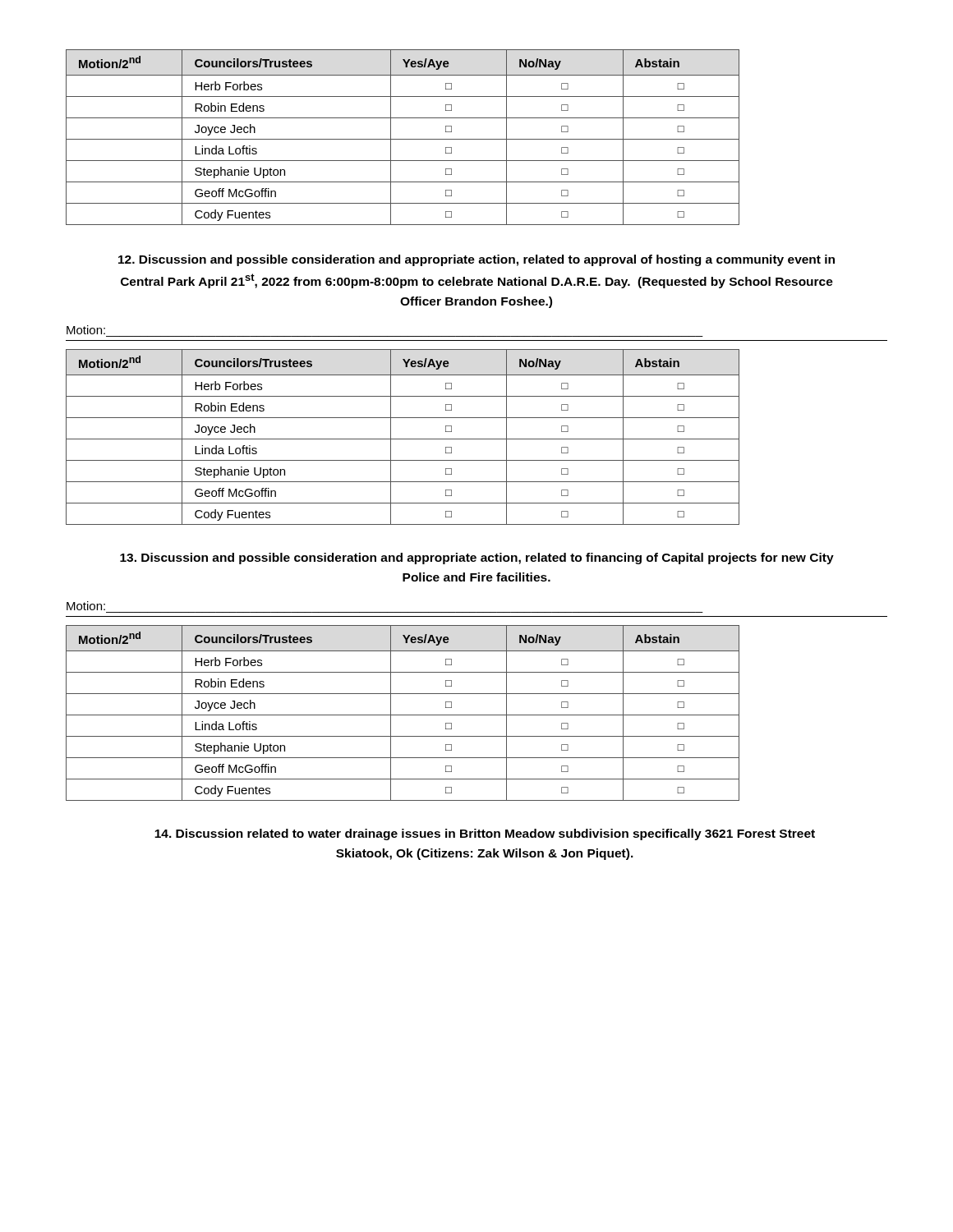Find the element starting "12. Discussion and possible consideration and appropriate"
Viewport: 953px width, 1232px height.
(x=476, y=280)
